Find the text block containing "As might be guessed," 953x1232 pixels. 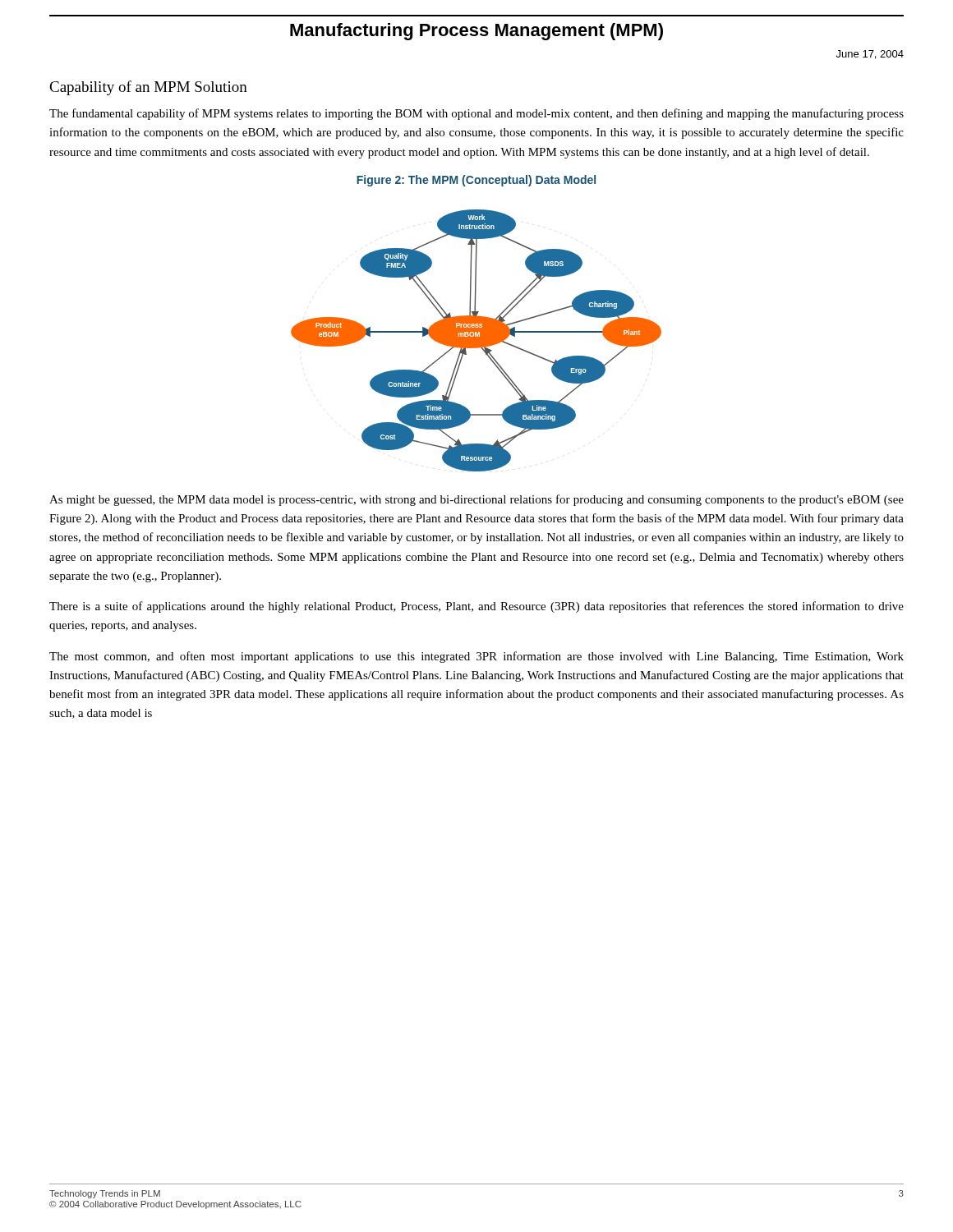[x=476, y=537]
